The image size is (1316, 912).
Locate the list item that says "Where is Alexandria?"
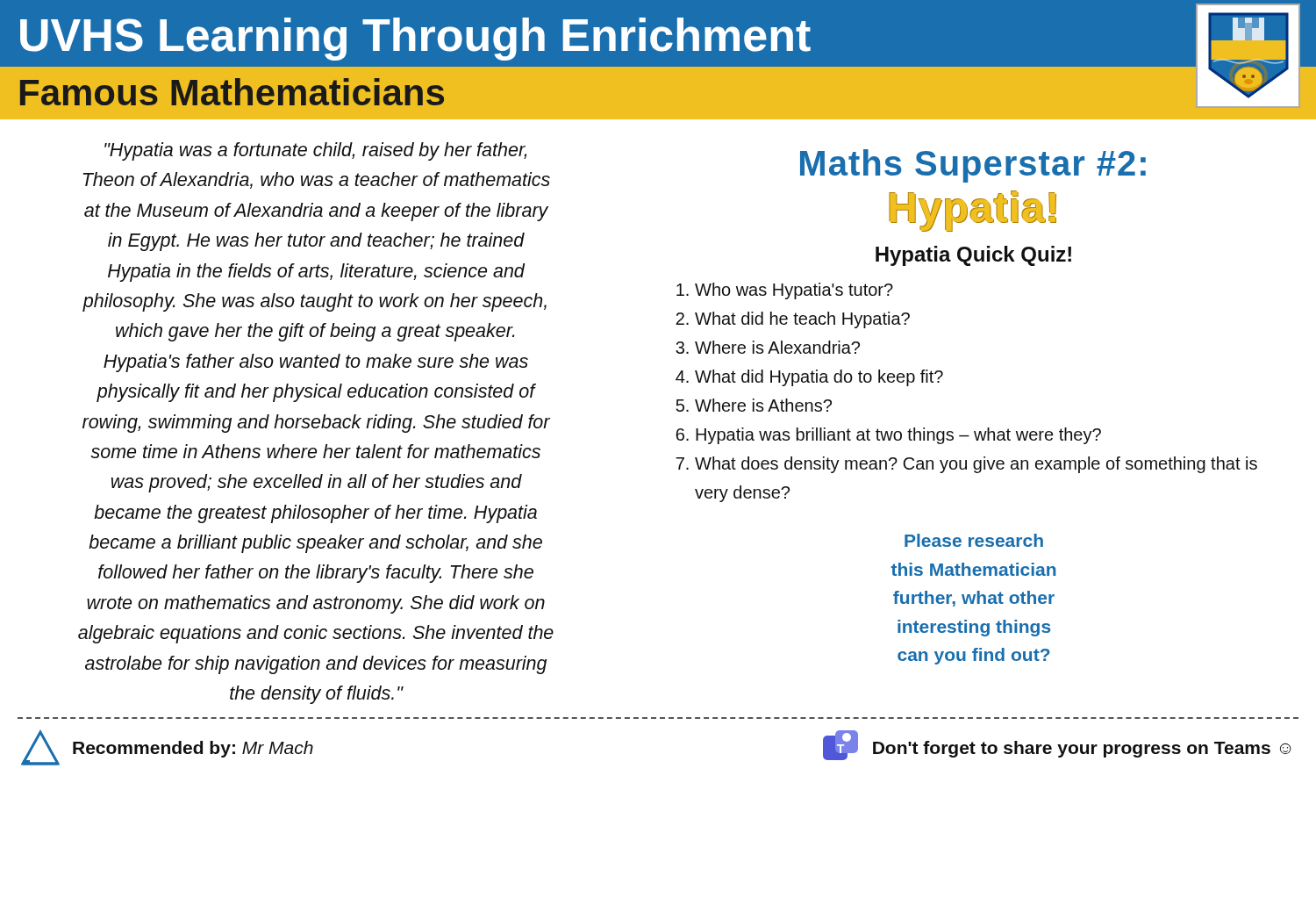(x=778, y=348)
